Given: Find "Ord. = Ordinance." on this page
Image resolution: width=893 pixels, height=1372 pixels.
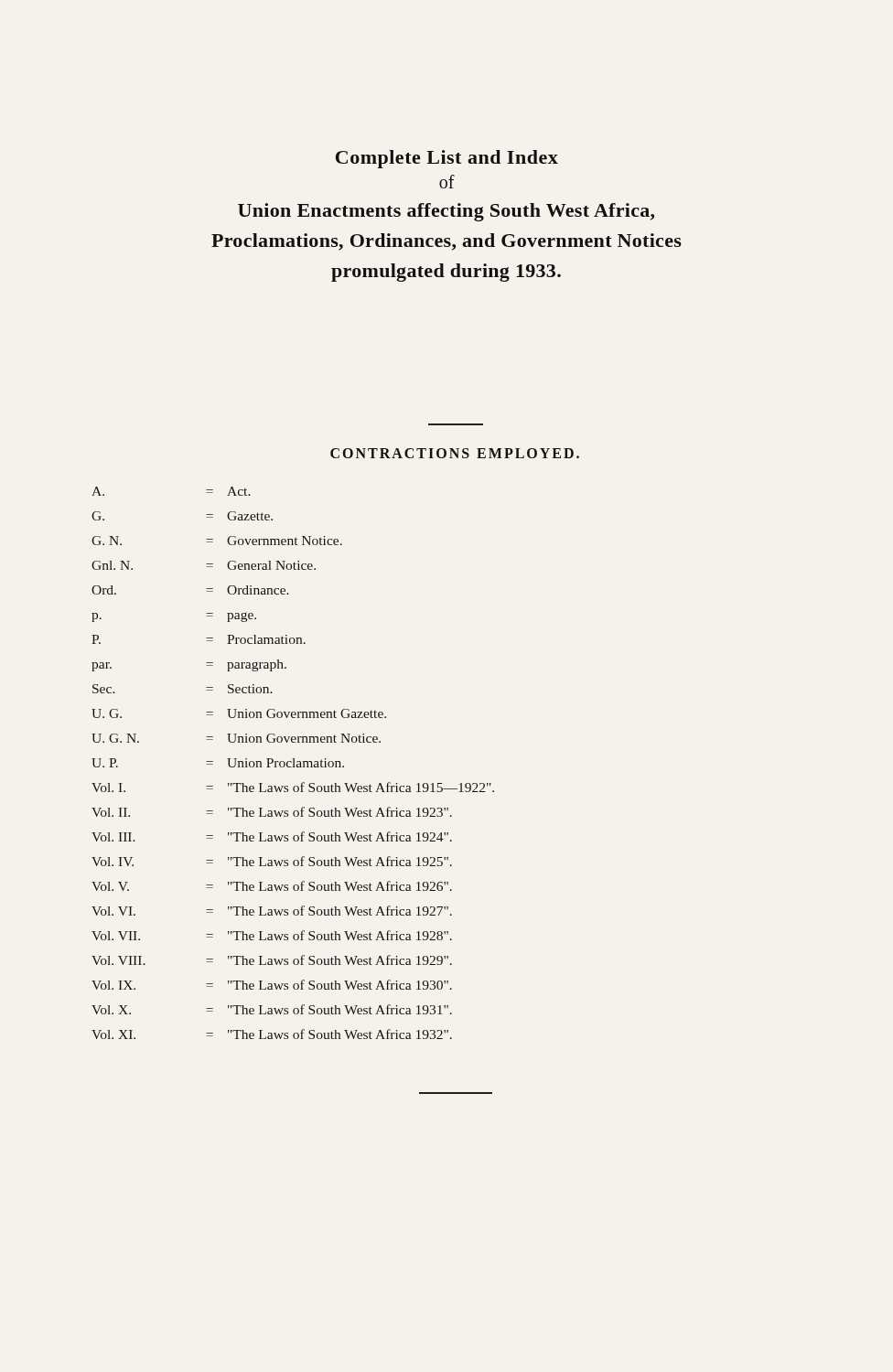Looking at the screenshot, I should tap(108, 590).
